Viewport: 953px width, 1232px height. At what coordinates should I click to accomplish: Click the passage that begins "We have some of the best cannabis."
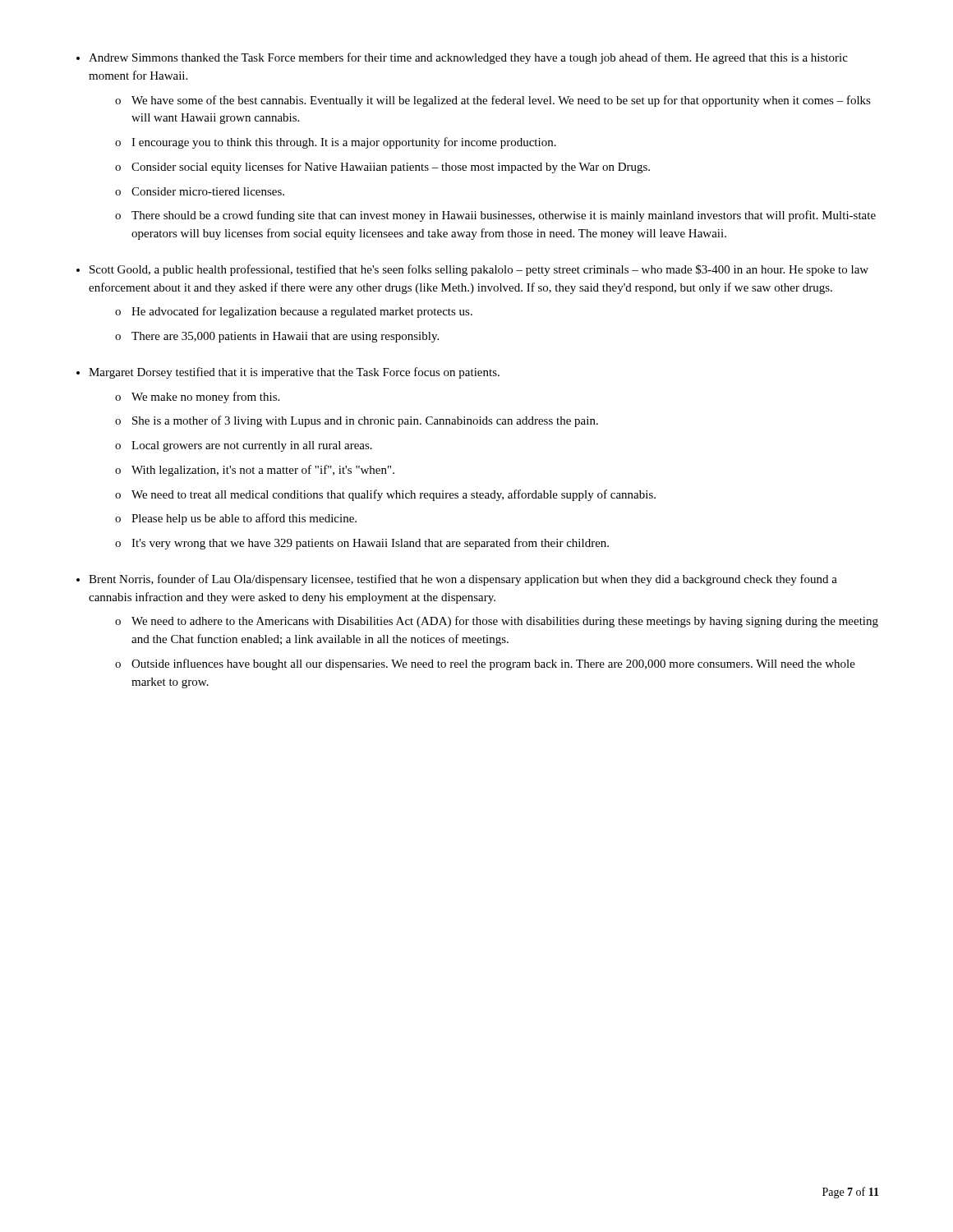(x=501, y=109)
